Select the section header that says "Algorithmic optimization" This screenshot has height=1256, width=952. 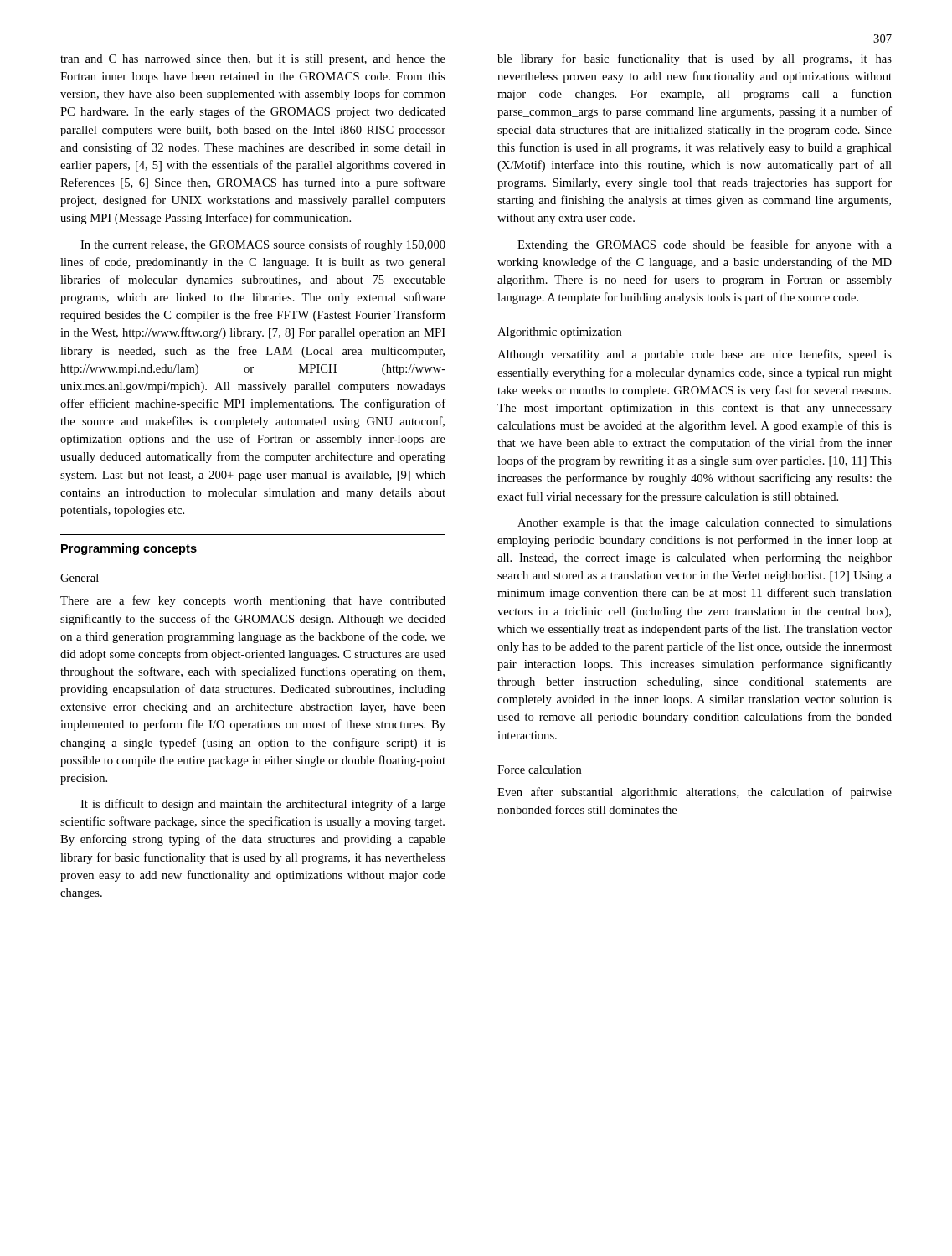560,332
